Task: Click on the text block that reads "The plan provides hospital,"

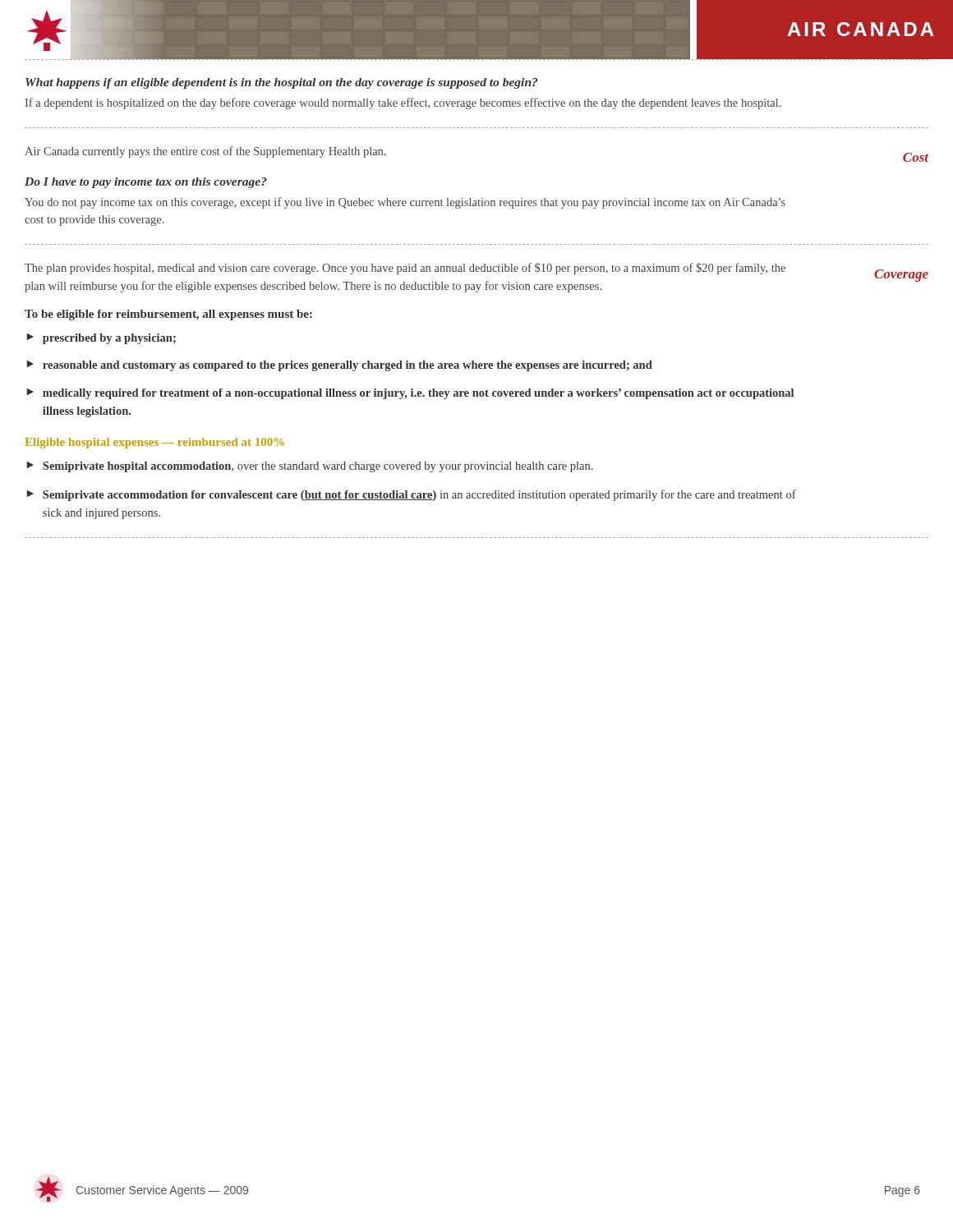Action: coord(415,277)
